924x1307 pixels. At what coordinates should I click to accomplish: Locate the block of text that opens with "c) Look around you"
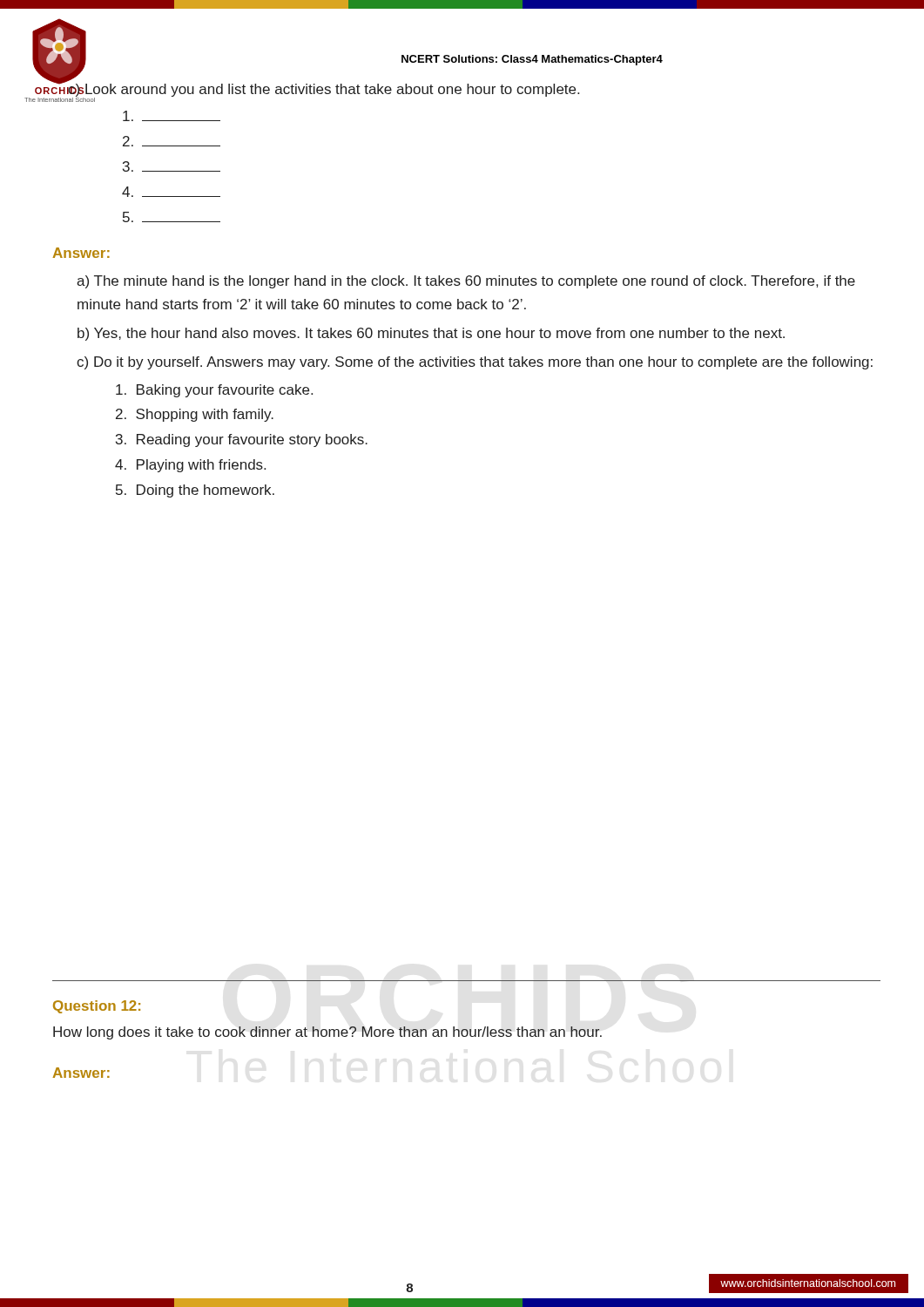coord(324,89)
